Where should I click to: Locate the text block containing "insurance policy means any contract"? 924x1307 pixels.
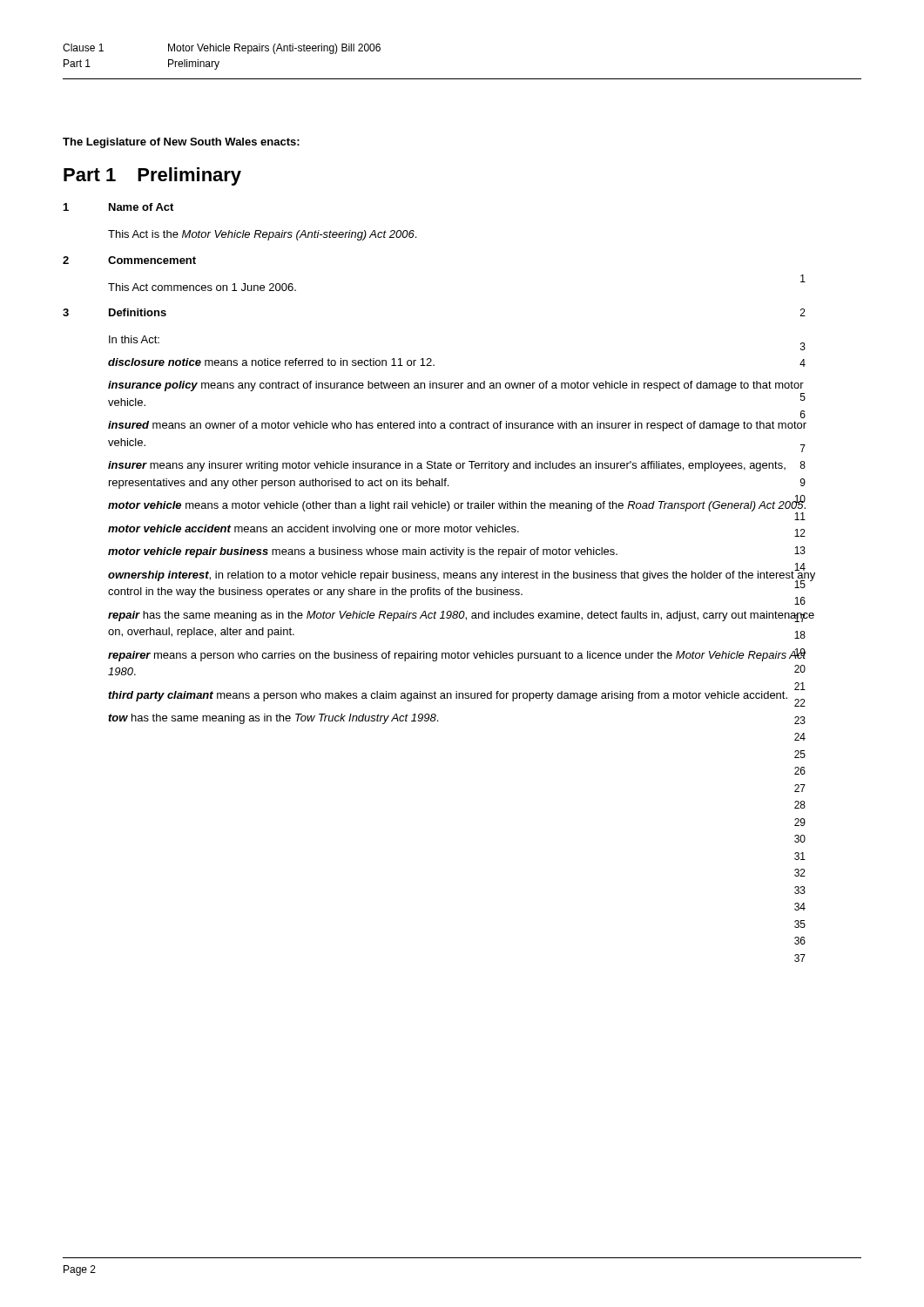click(456, 393)
